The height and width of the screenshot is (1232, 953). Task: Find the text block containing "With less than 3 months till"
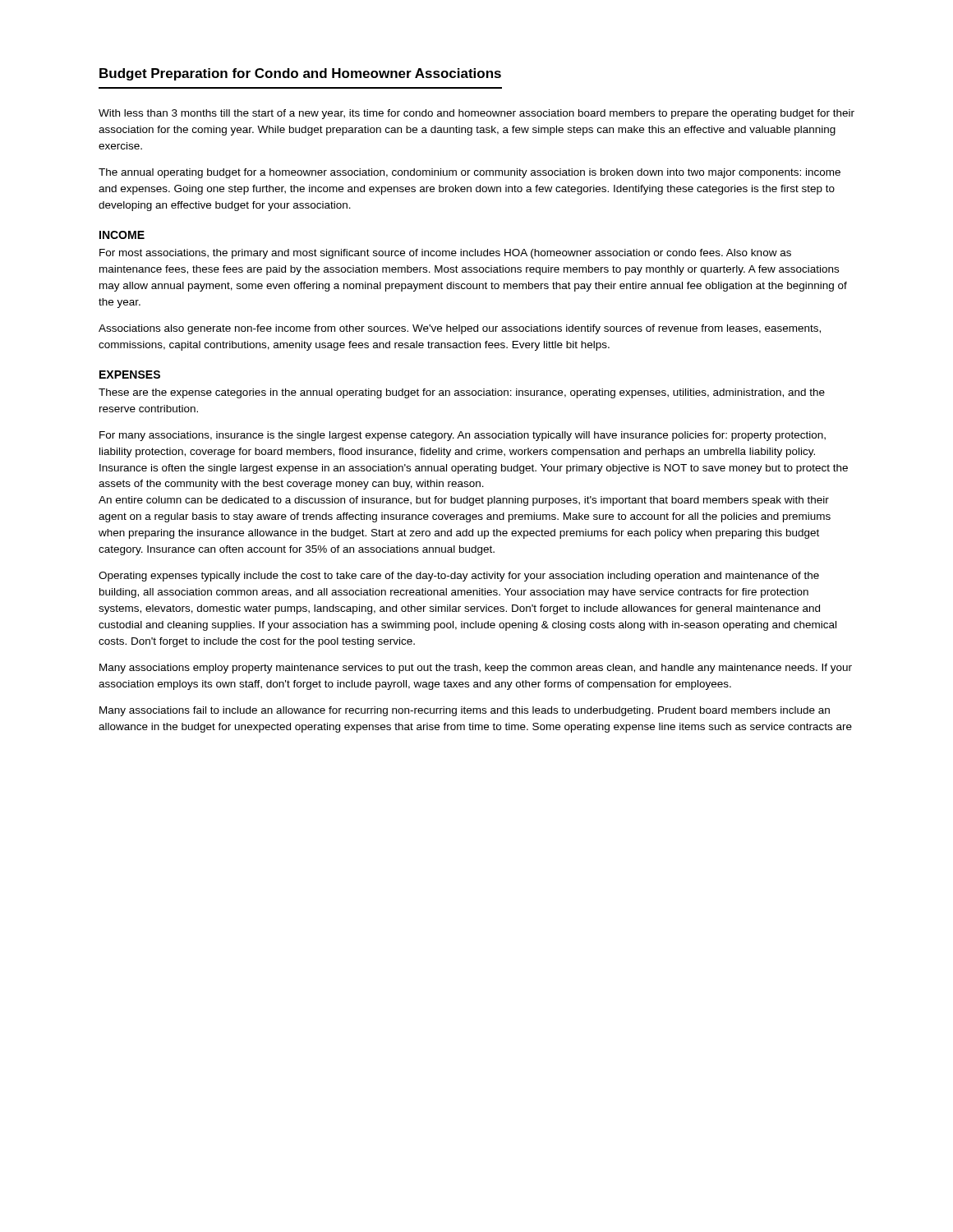tap(476, 129)
